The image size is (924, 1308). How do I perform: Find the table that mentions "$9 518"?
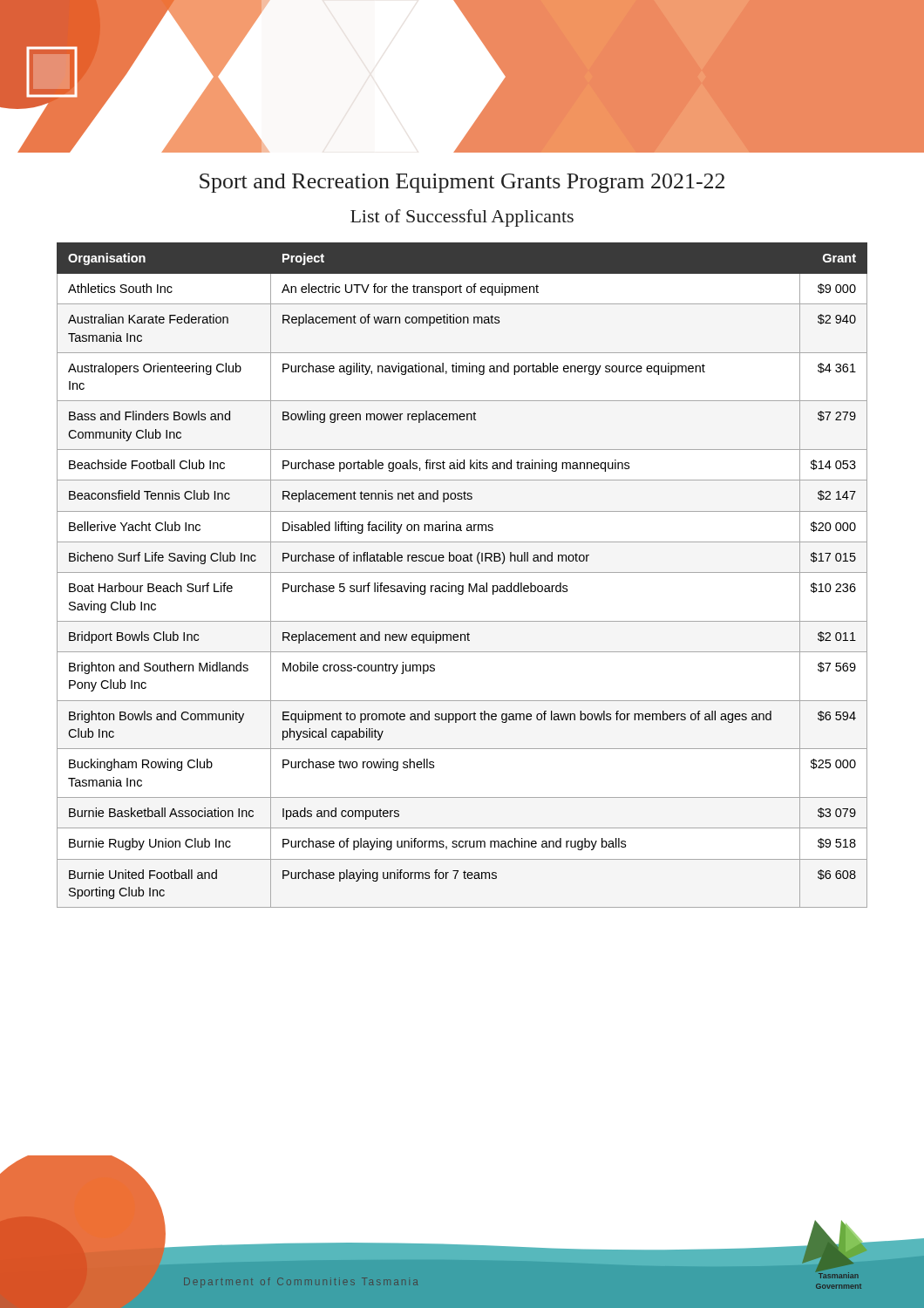click(x=462, y=575)
